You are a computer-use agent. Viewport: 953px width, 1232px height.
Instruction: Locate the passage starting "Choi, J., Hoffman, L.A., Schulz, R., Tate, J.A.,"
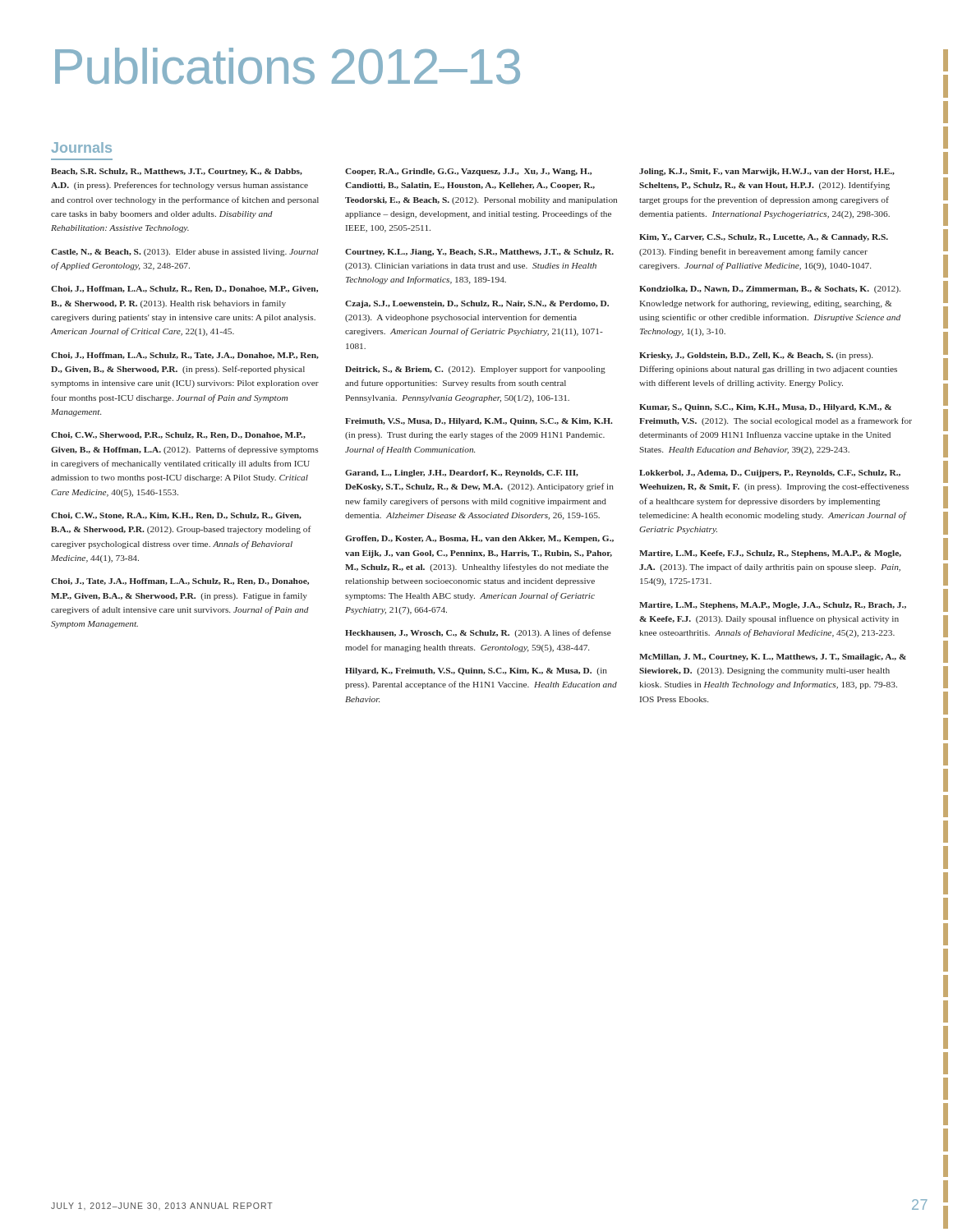(x=187, y=384)
